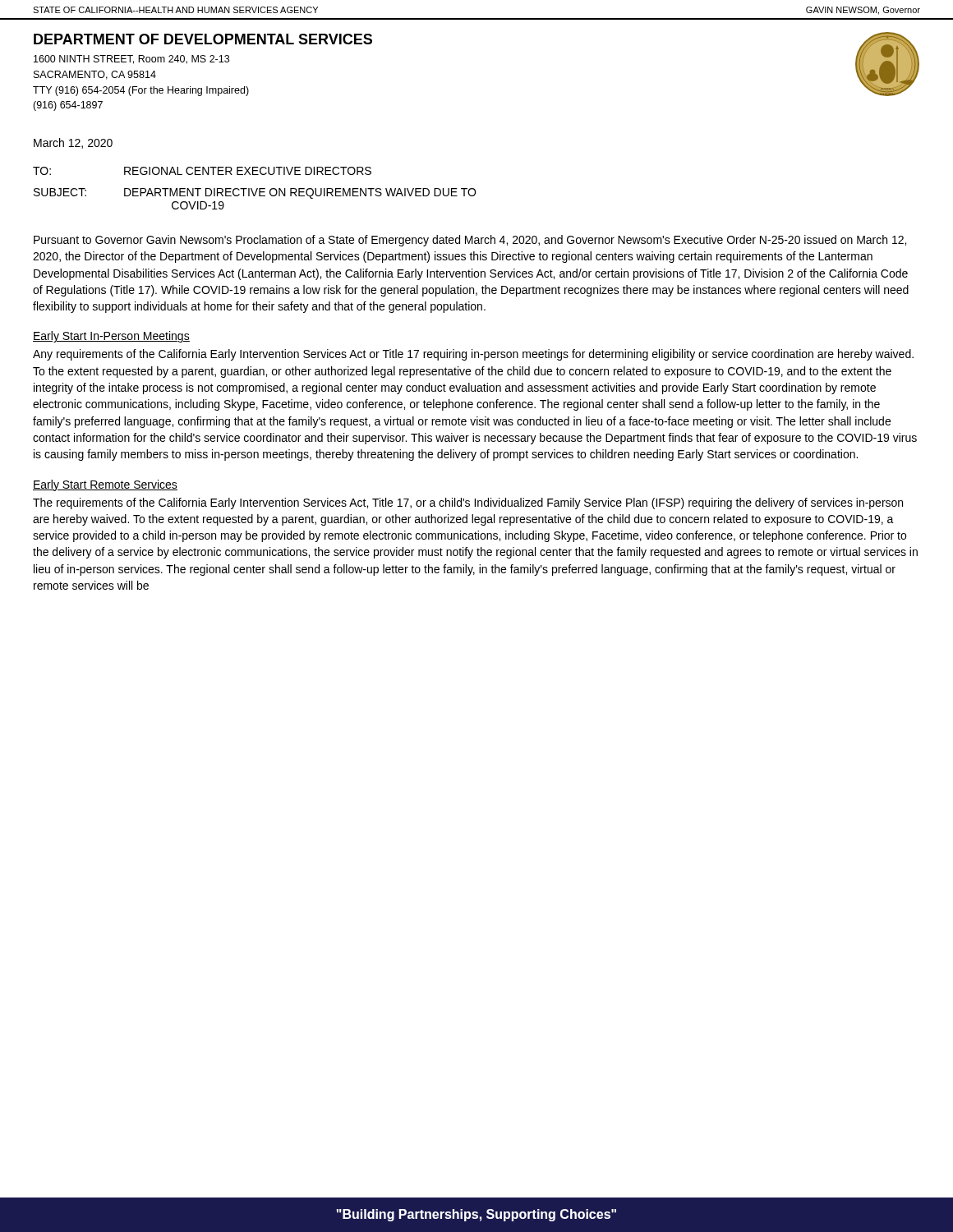The height and width of the screenshot is (1232, 953).
Task: Navigate to the text block starting "1600 NINTH STREET,"
Action: (x=141, y=82)
